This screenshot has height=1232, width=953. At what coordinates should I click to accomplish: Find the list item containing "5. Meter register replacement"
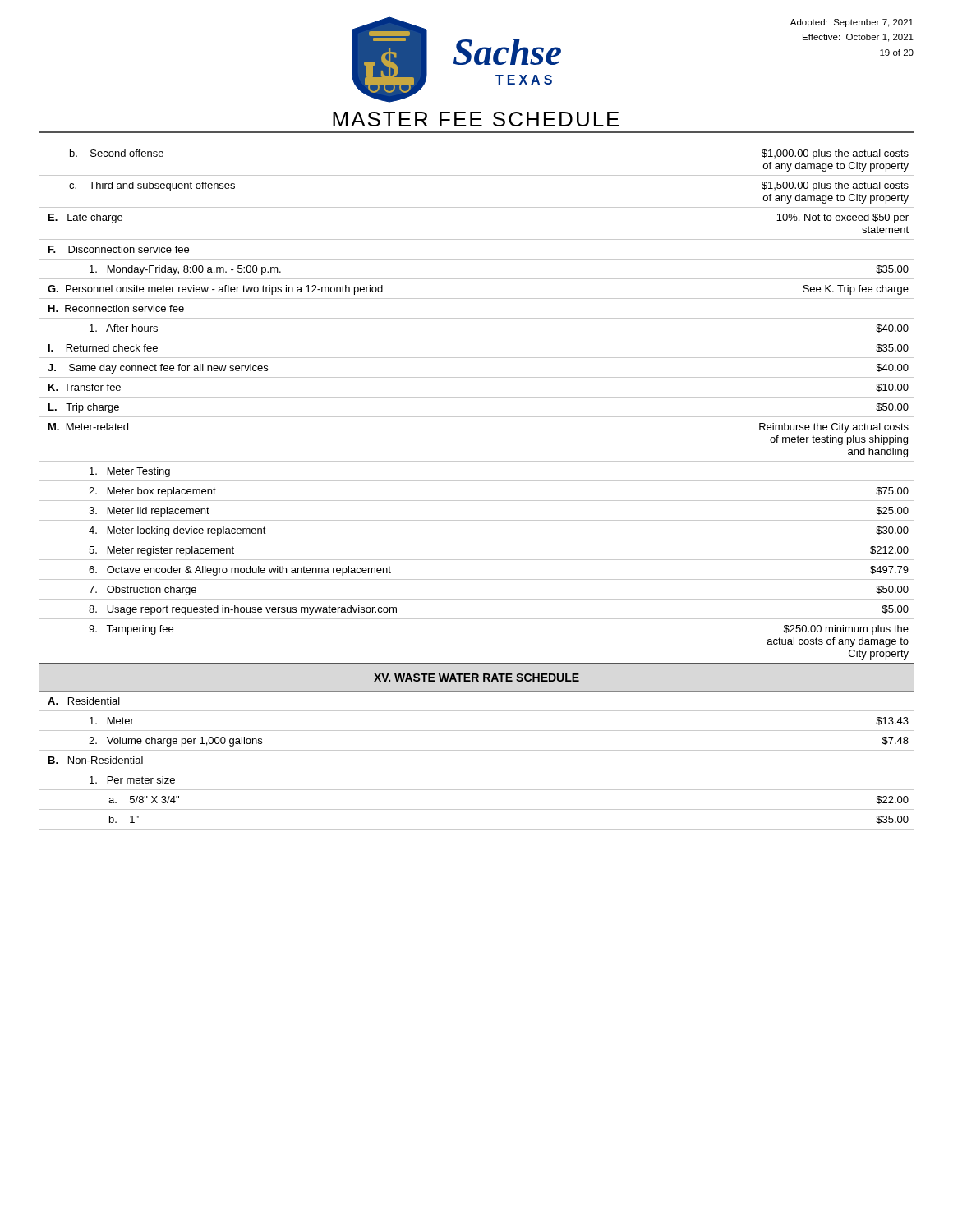click(161, 550)
